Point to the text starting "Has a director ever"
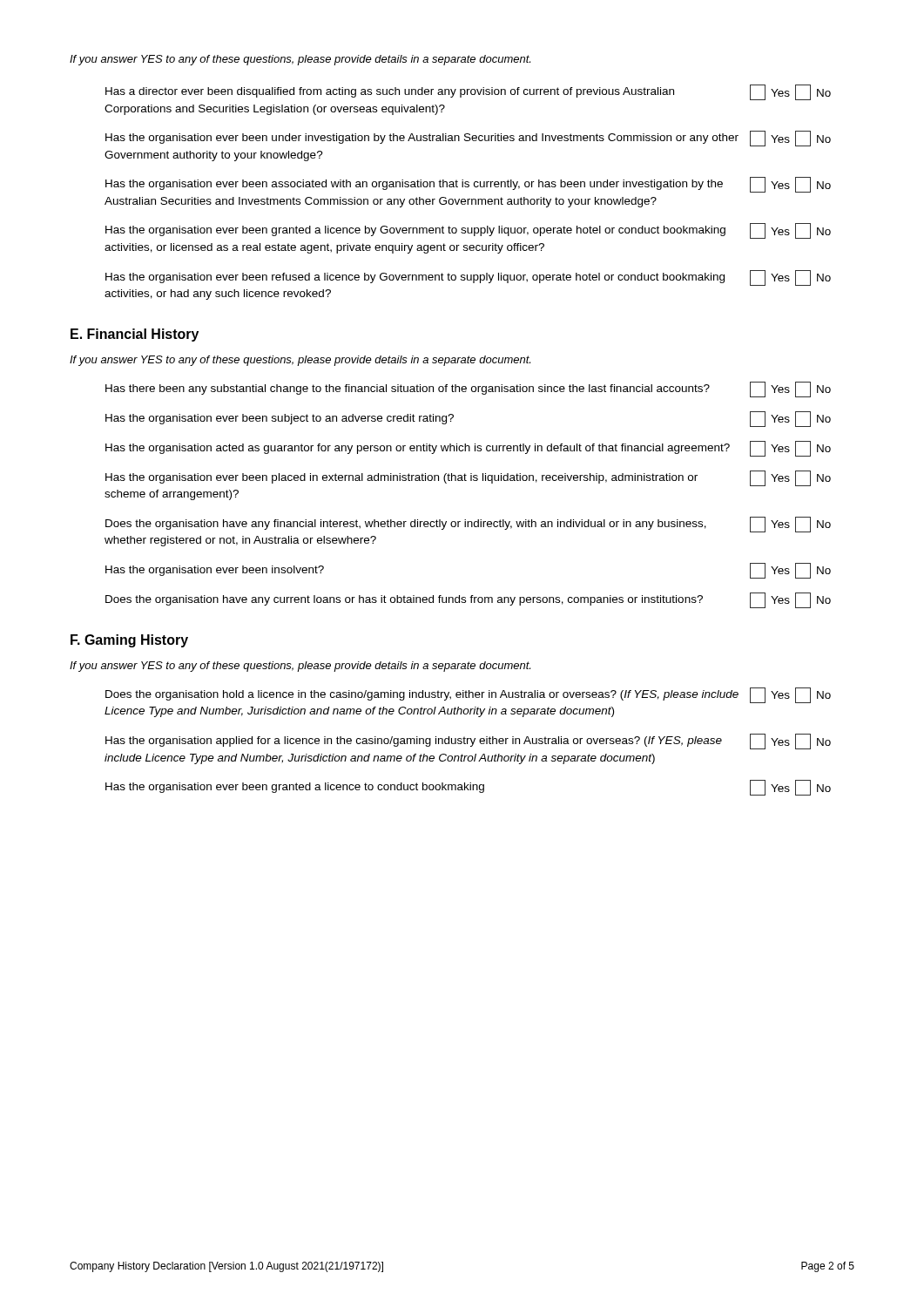The image size is (924, 1307). point(479,100)
